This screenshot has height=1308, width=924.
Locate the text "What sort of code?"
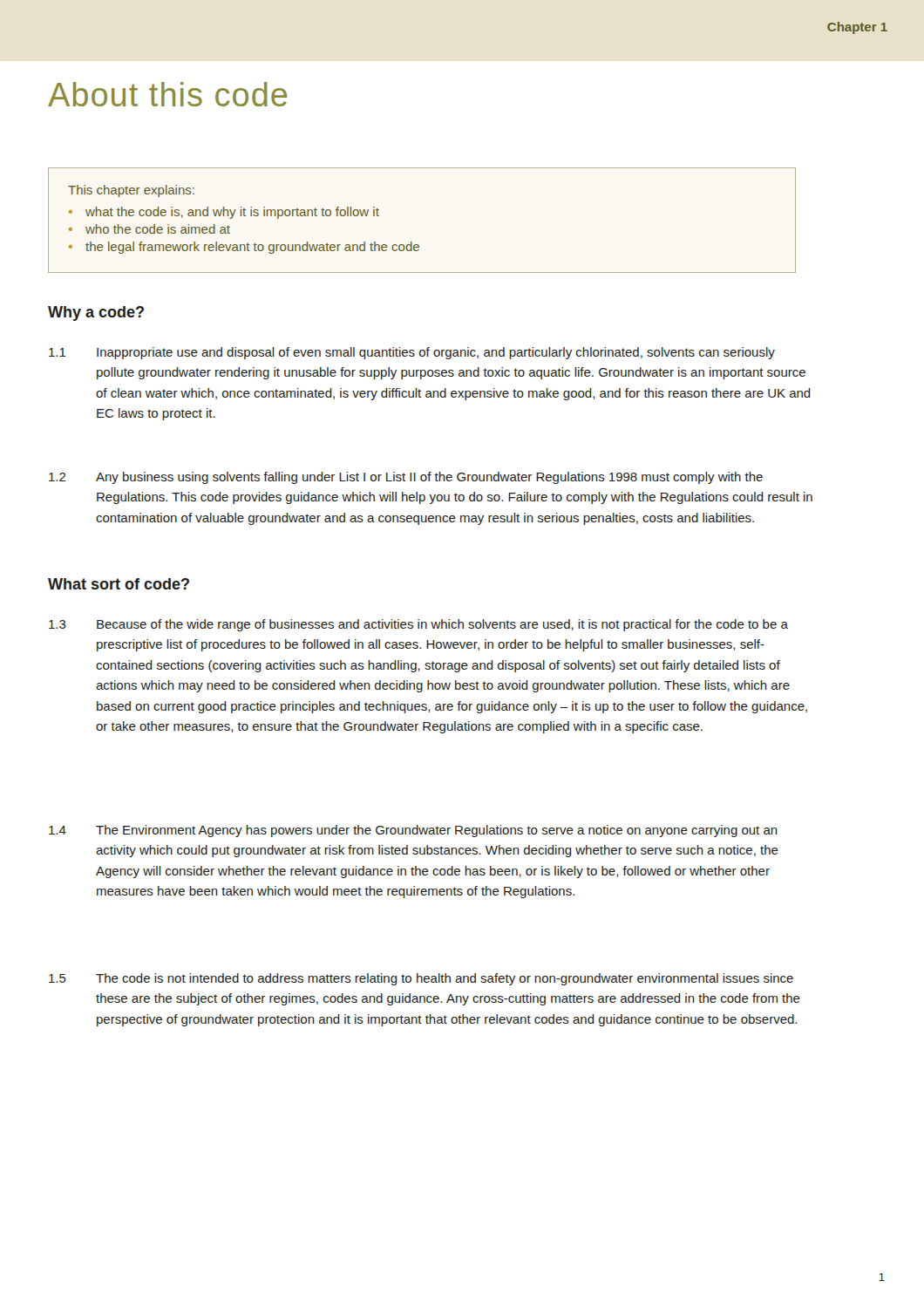point(119,584)
